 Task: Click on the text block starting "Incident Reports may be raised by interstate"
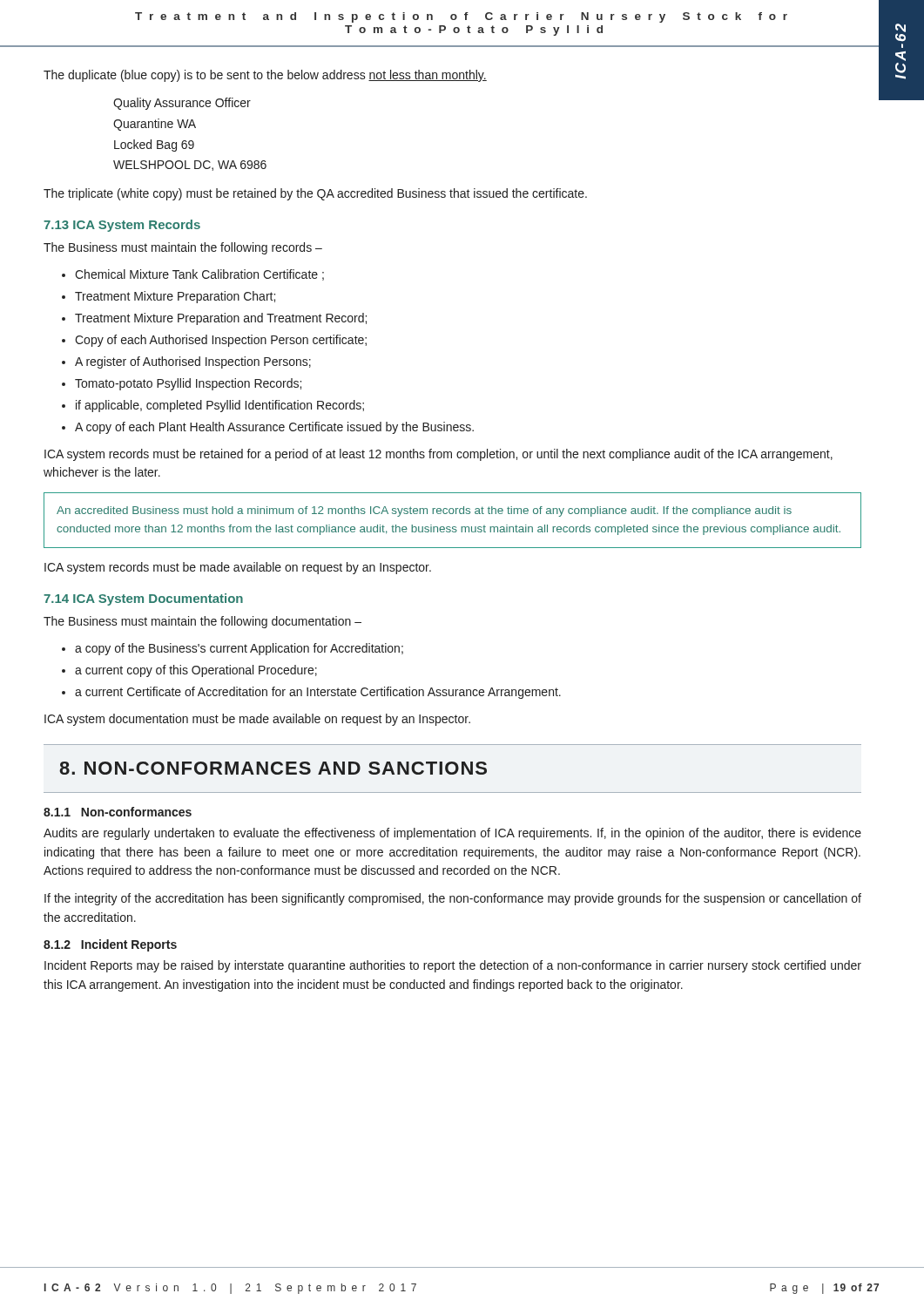pos(452,975)
